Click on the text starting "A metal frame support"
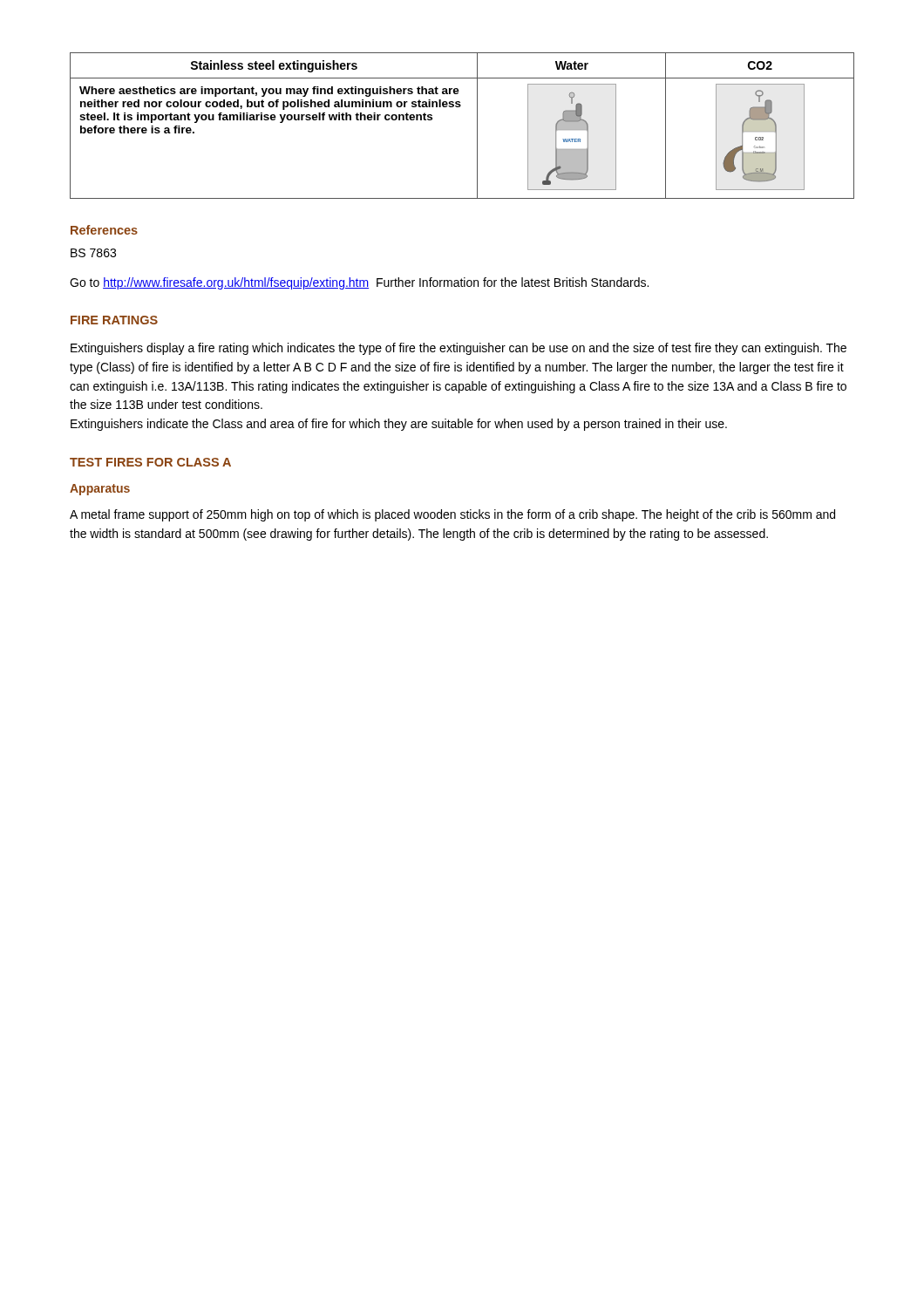924x1308 pixels. tap(453, 524)
